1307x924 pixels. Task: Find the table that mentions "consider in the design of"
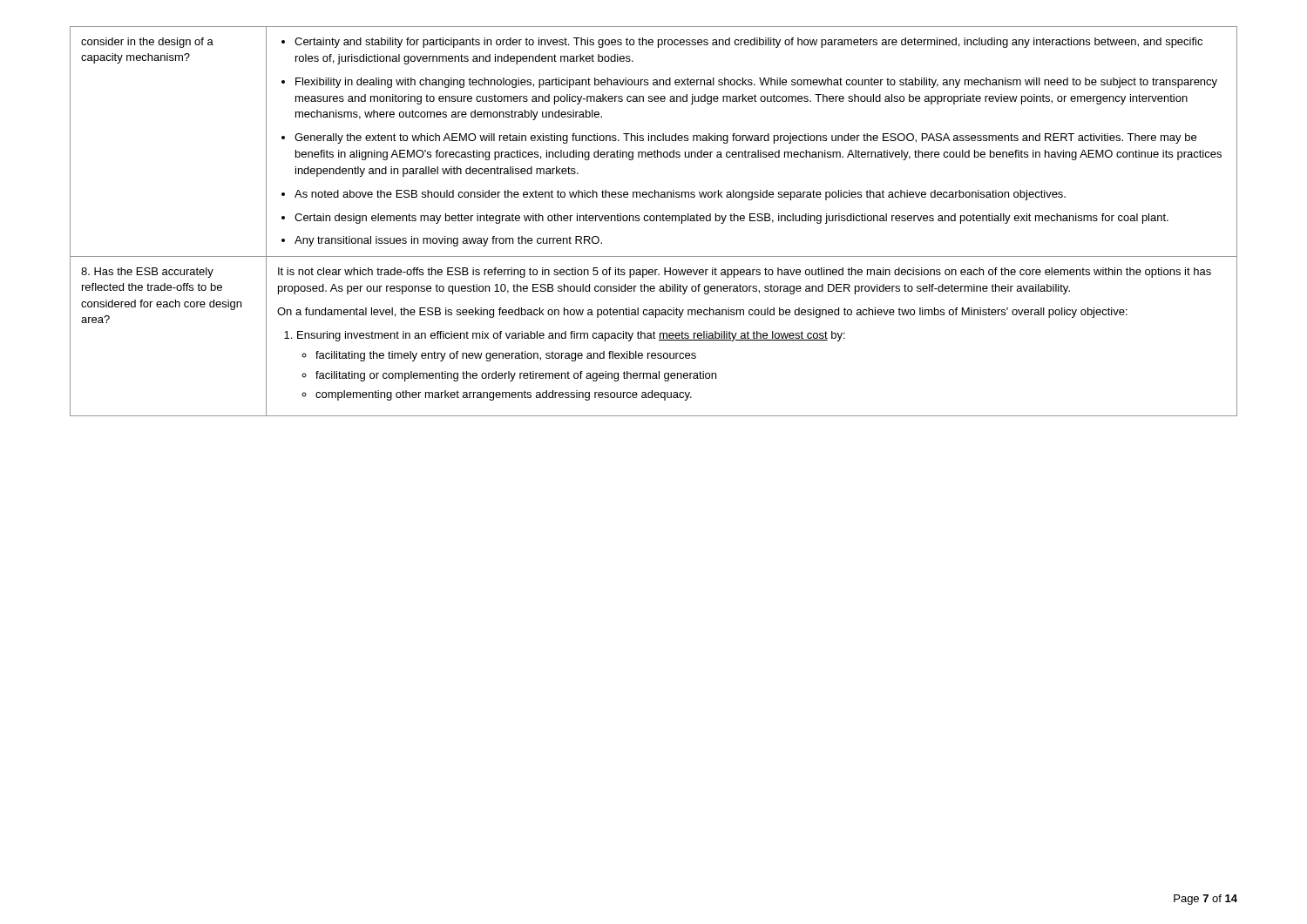654,221
